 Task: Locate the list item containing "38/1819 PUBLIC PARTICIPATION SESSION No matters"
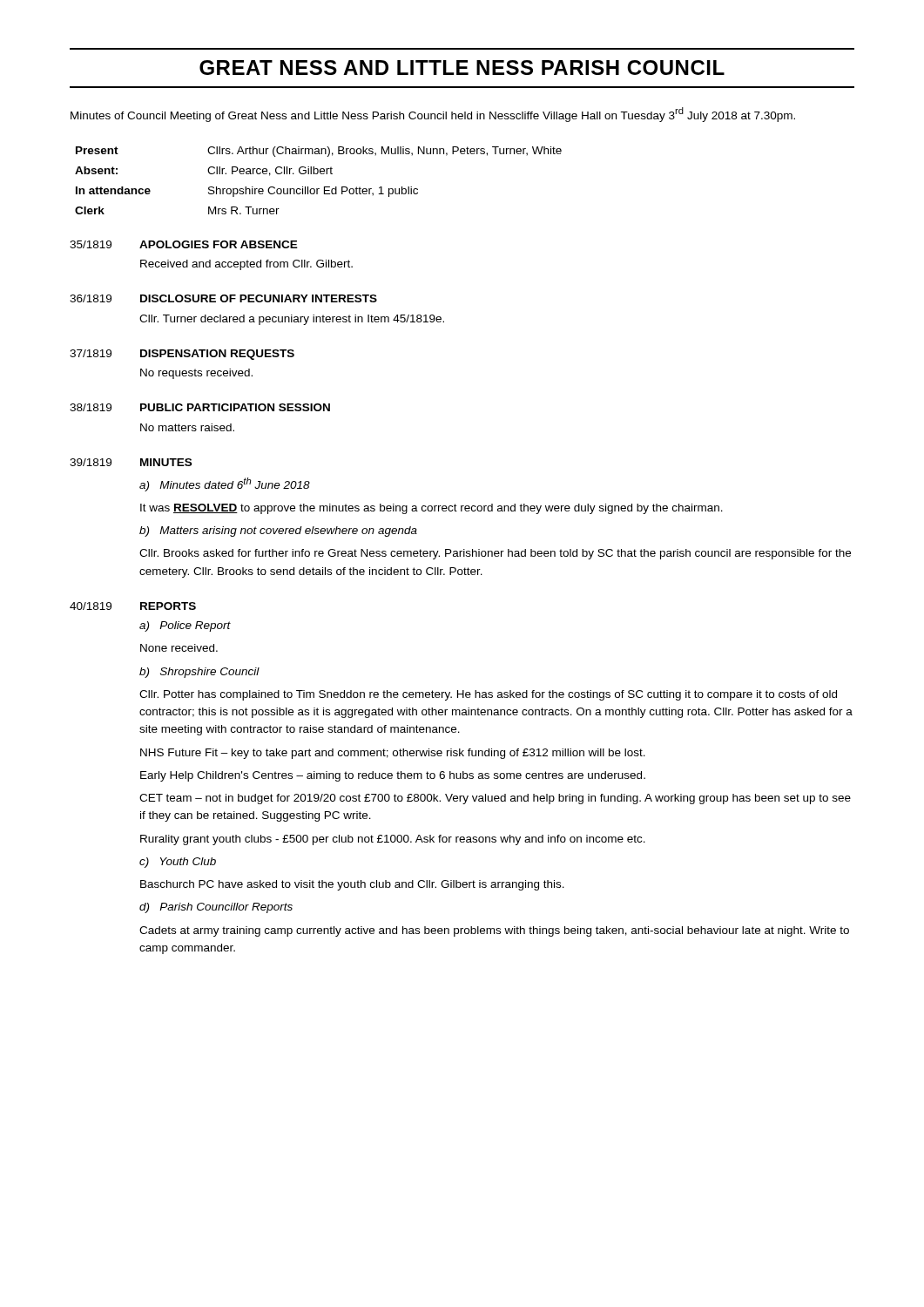[200, 407]
